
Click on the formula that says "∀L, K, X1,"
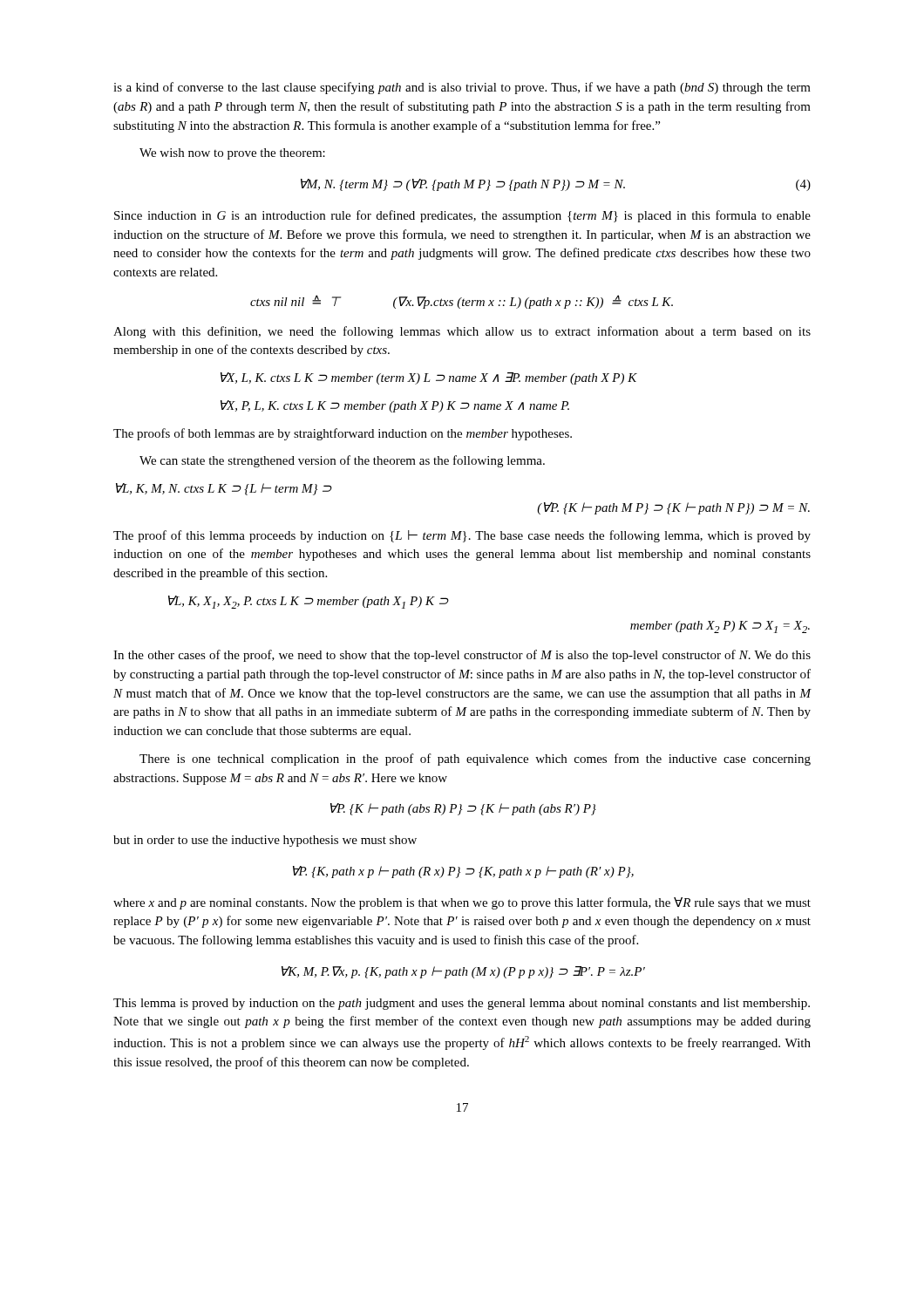pos(309,602)
